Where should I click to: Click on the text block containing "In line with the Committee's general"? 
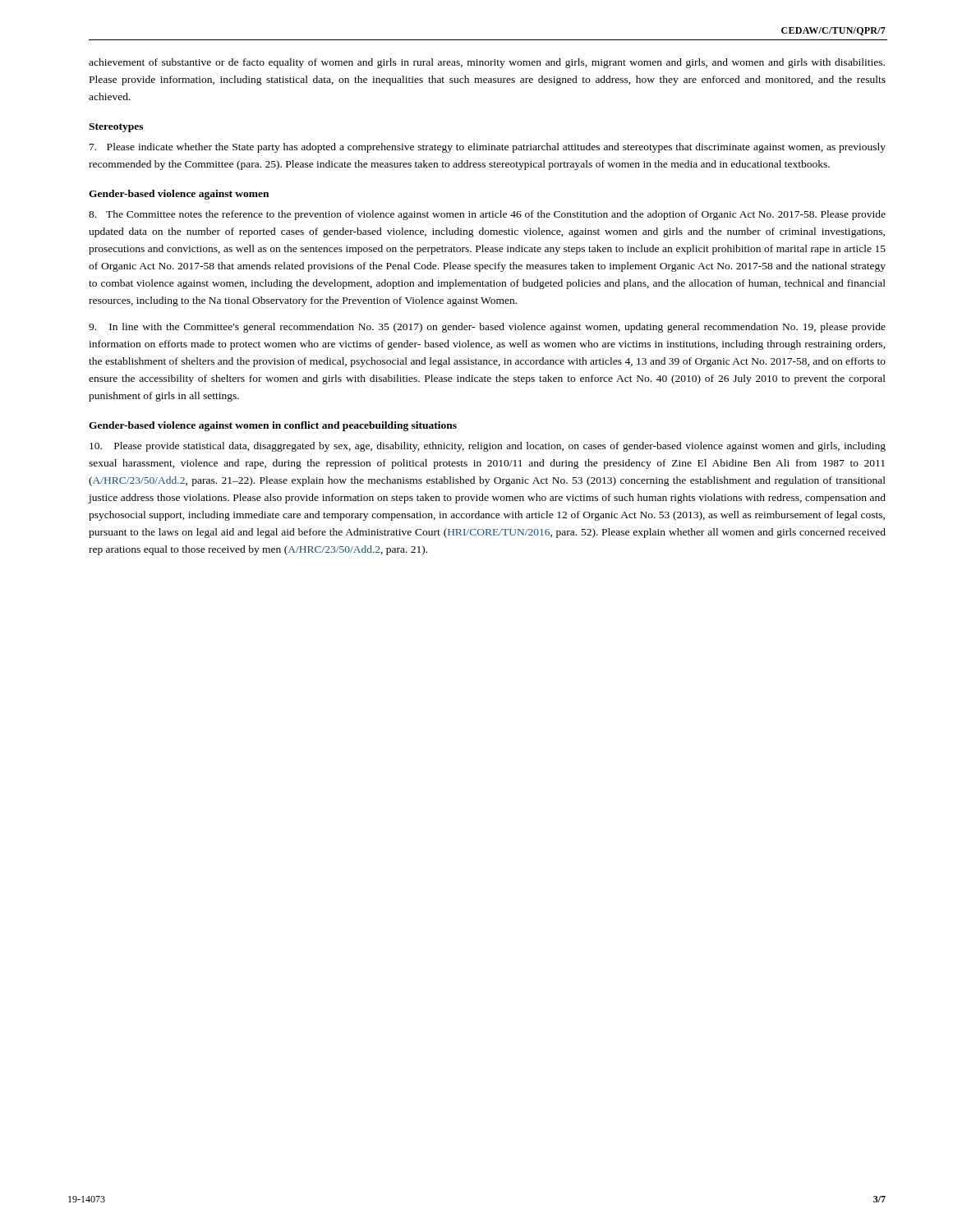487,361
